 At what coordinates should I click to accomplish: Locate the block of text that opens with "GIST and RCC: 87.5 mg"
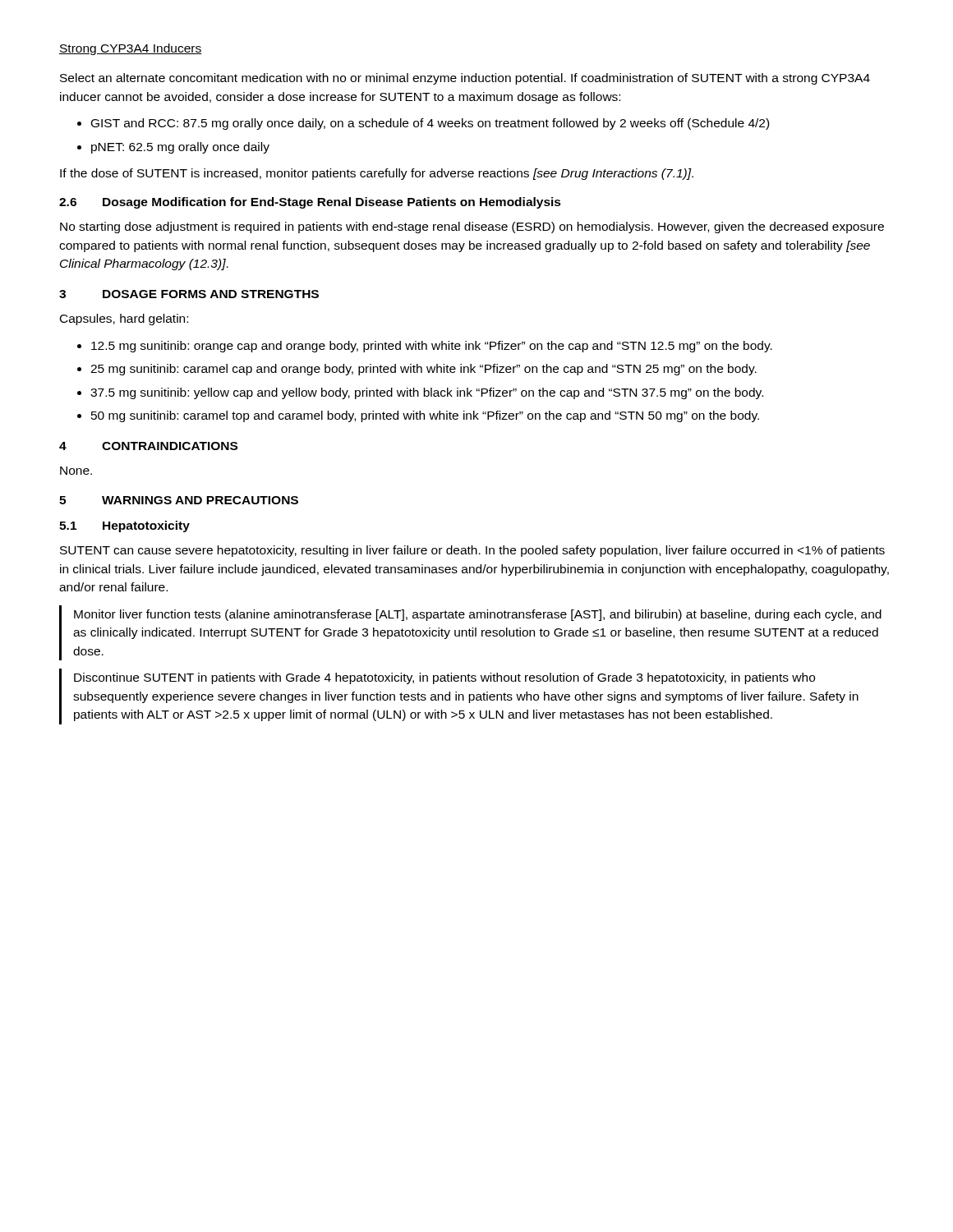click(x=476, y=124)
